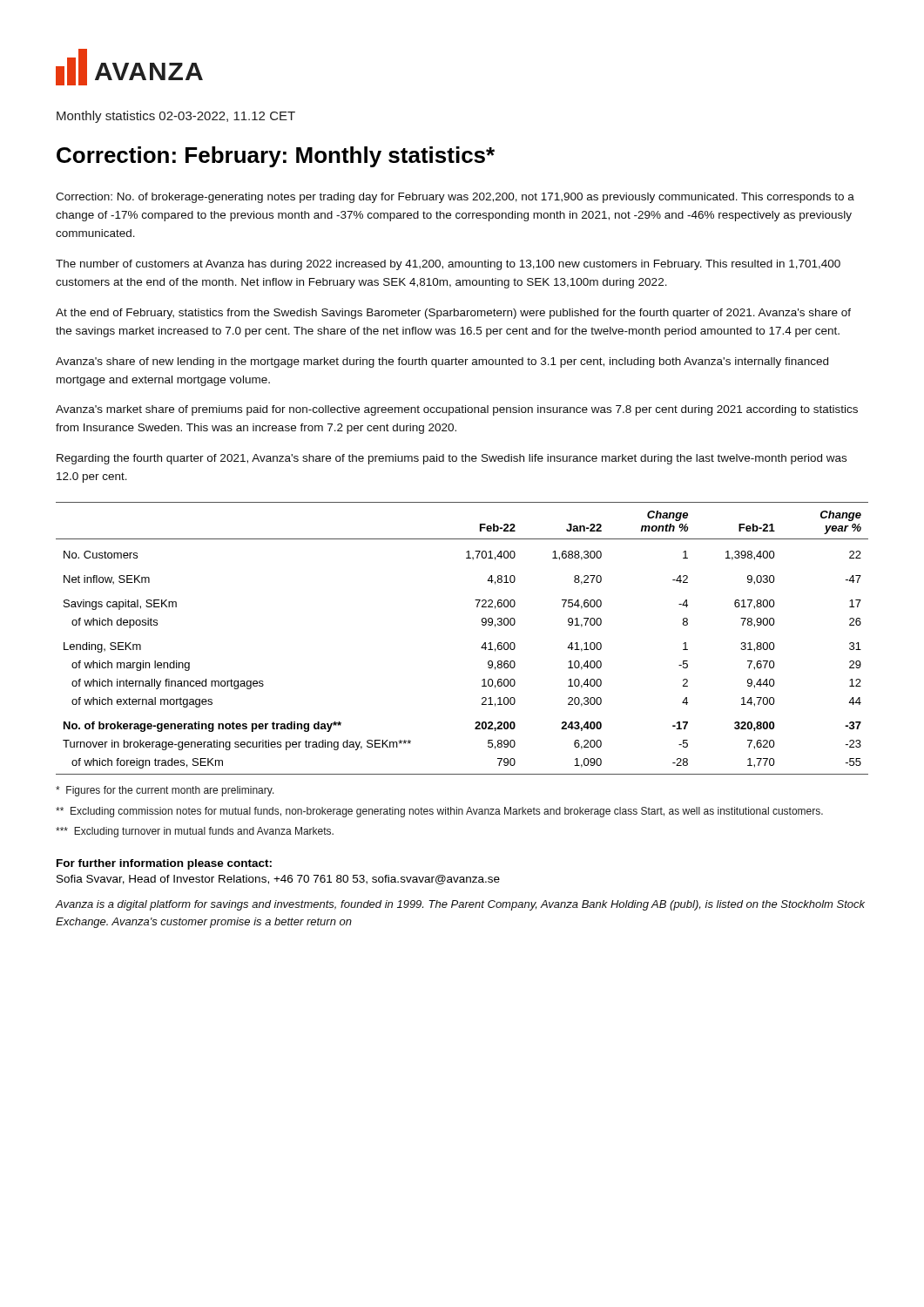Image resolution: width=924 pixels, height=1307 pixels.
Task: Find the text block that says "The number of"
Action: pyautogui.click(x=448, y=273)
